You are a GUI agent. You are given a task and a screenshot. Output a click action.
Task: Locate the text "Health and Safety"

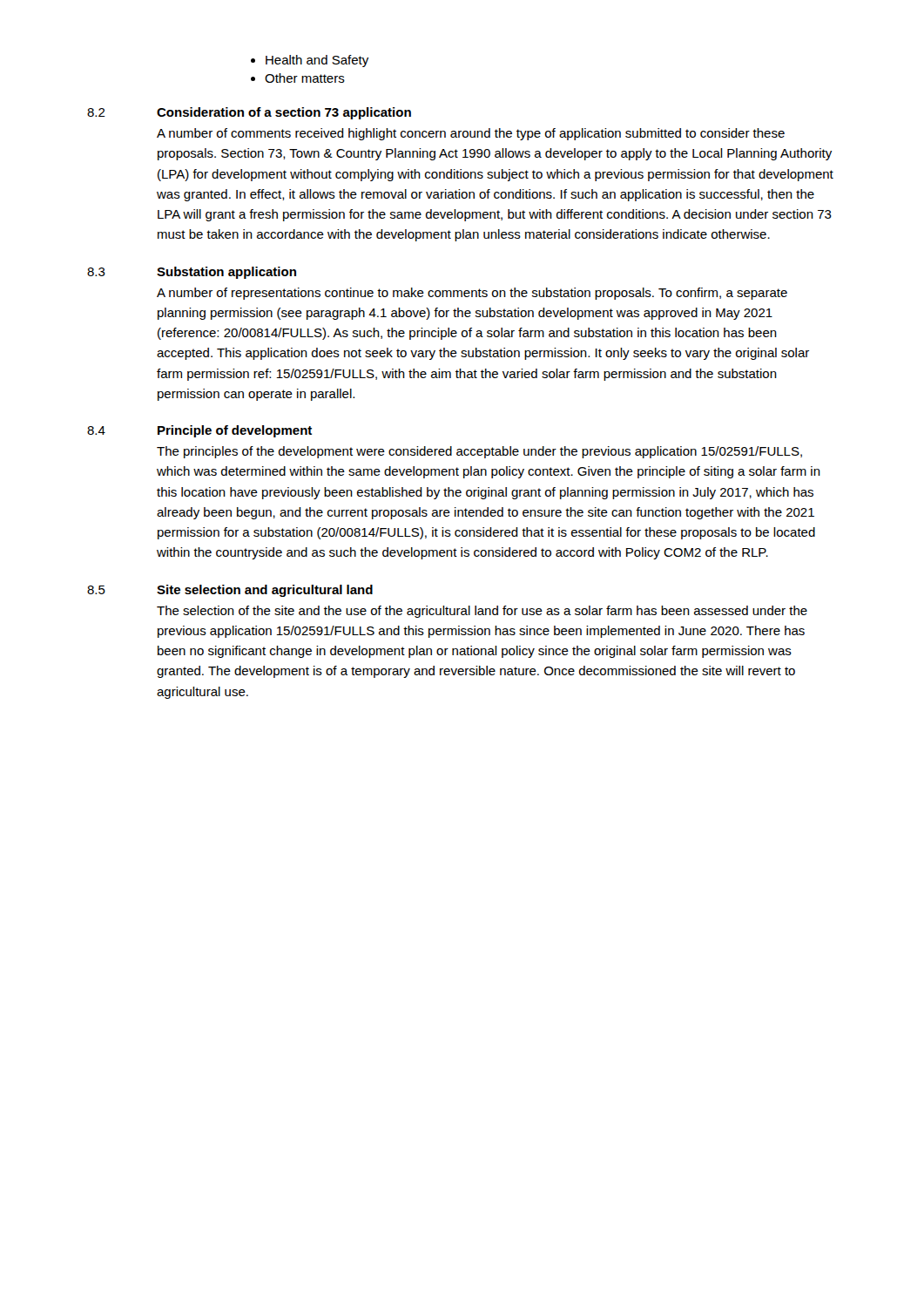click(317, 60)
